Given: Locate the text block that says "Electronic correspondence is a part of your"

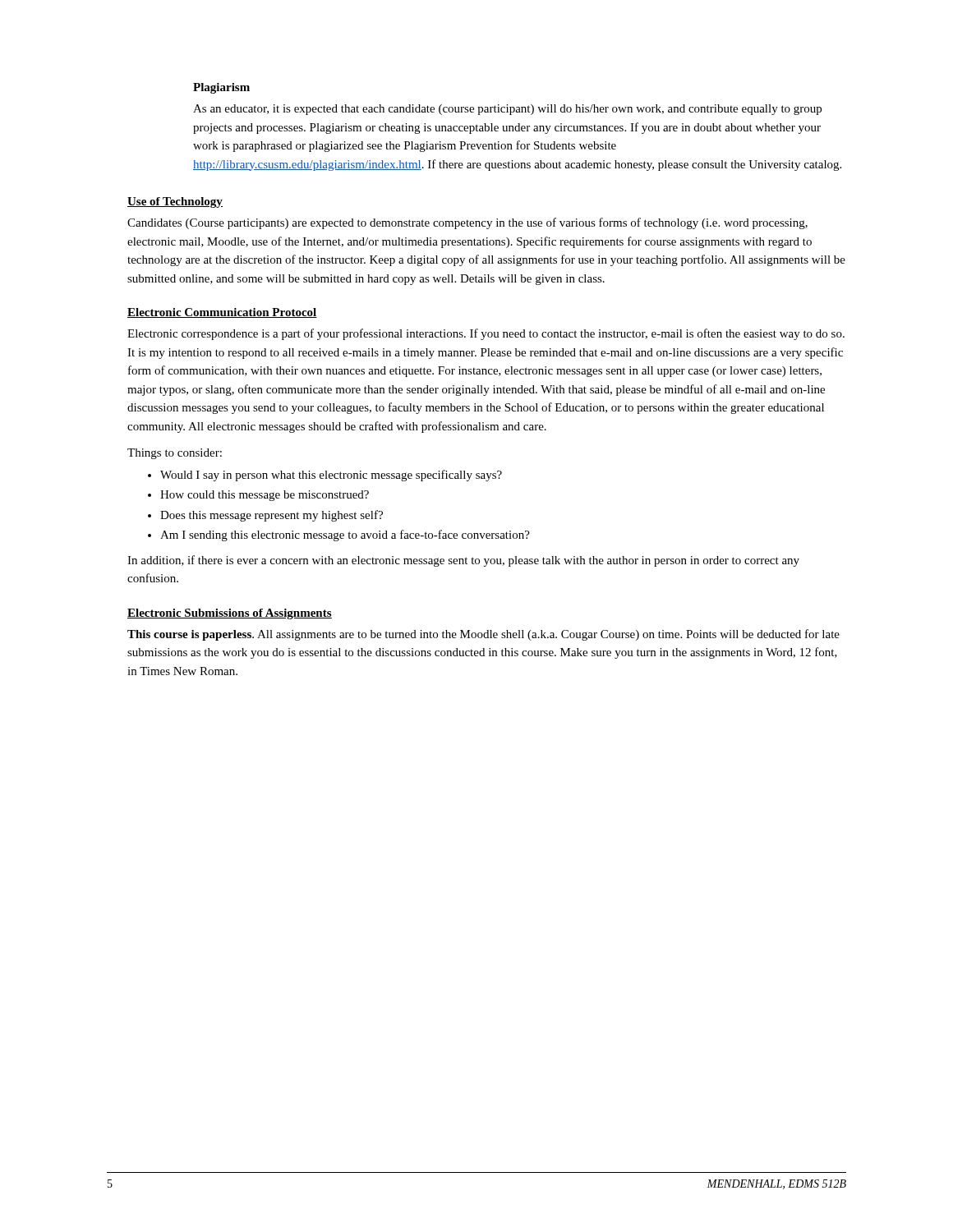Looking at the screenshot, I should tap(486, 380).
